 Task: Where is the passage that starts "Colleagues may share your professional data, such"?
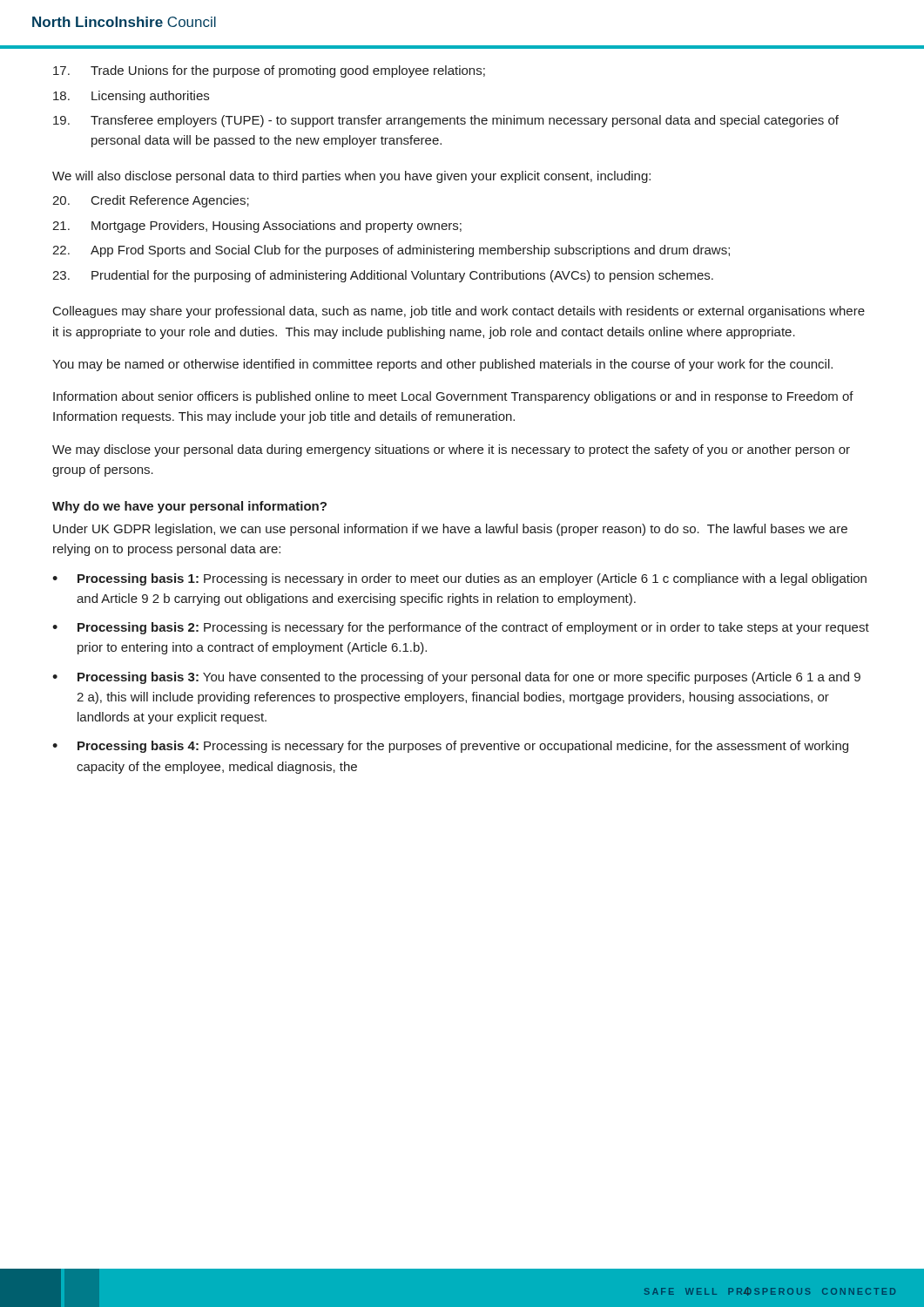(x=459, y=321)
